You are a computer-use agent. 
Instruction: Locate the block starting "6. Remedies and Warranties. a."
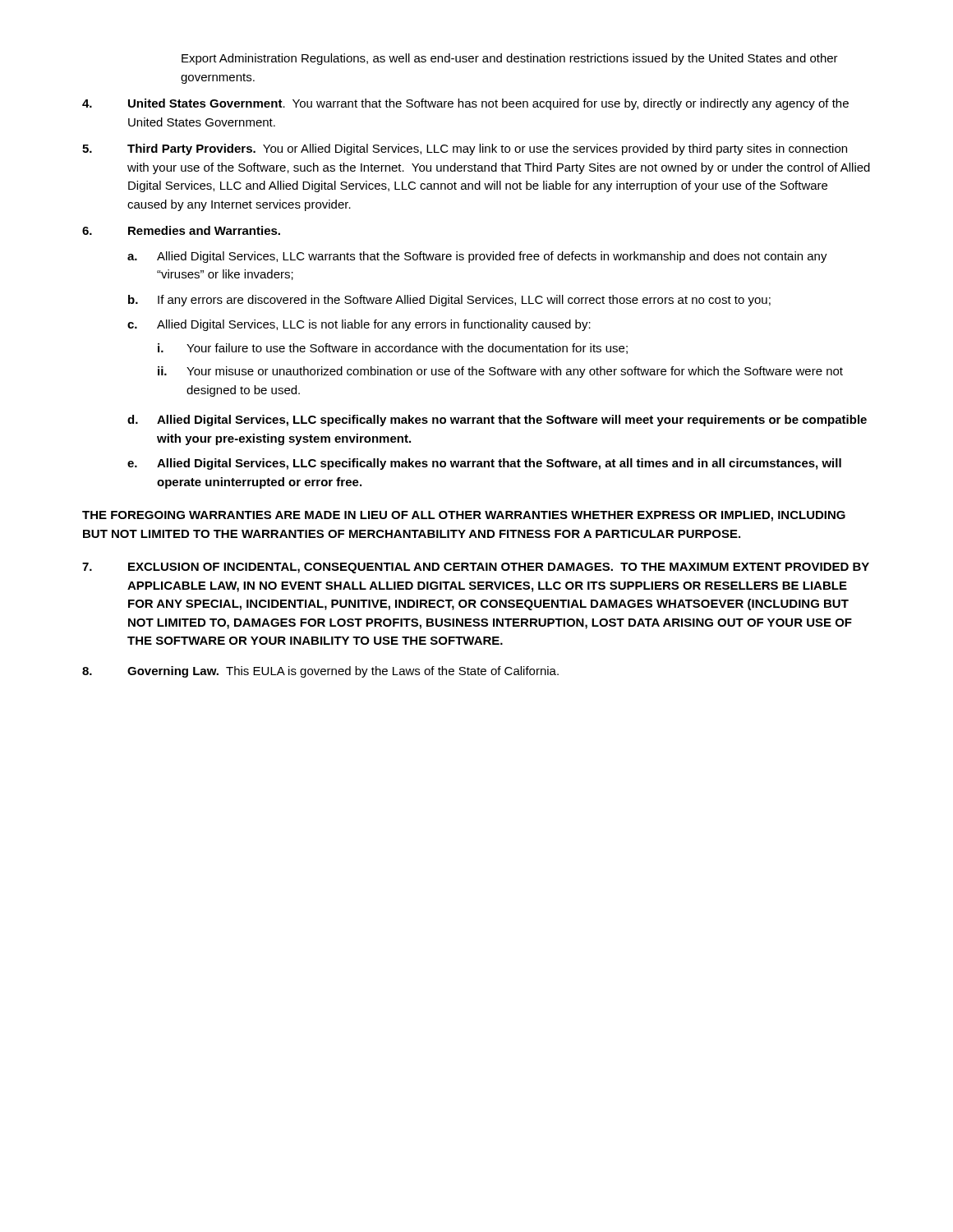coord(476,360)
